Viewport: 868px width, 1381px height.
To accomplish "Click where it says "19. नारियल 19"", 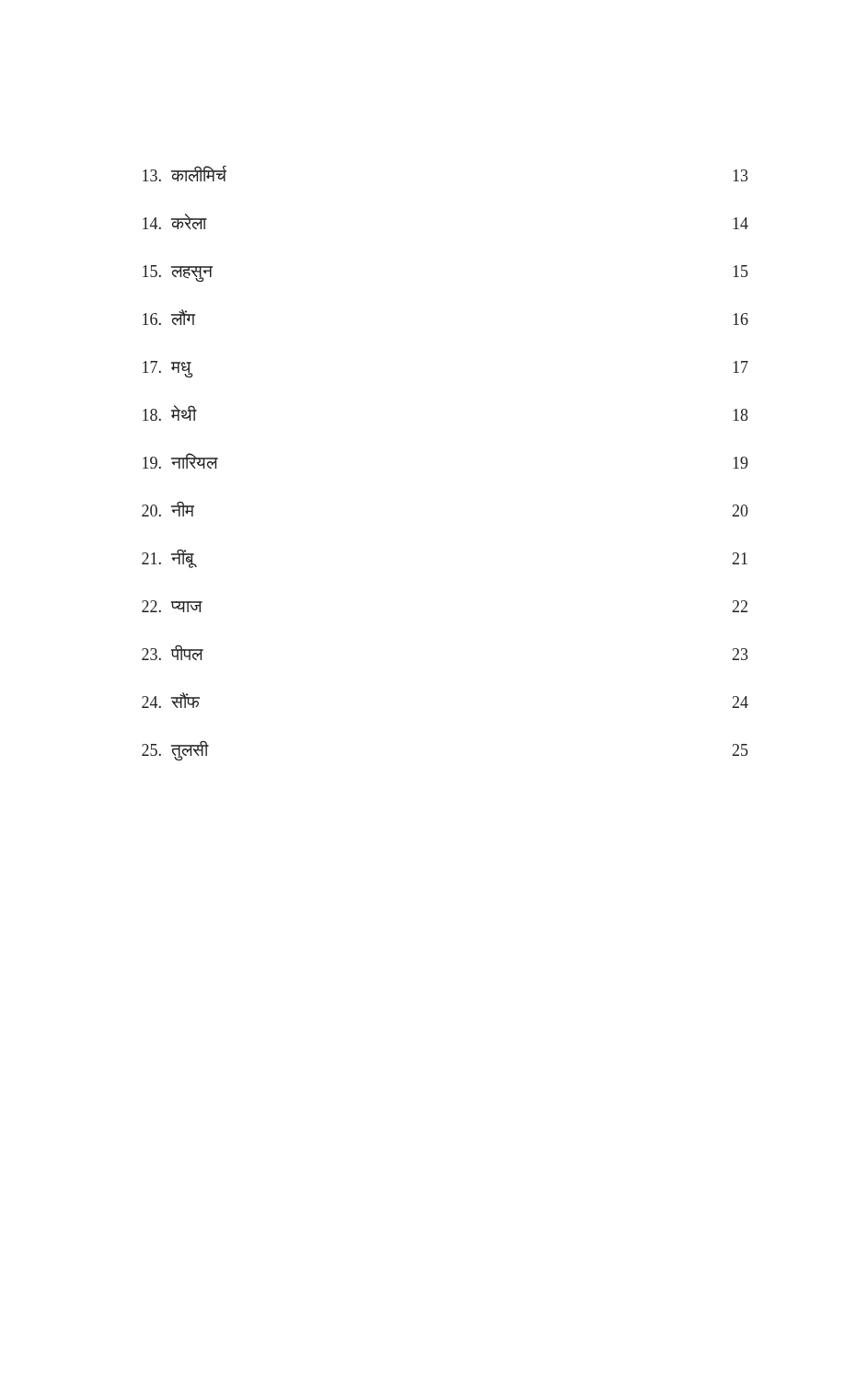I will tap(195, 461).
